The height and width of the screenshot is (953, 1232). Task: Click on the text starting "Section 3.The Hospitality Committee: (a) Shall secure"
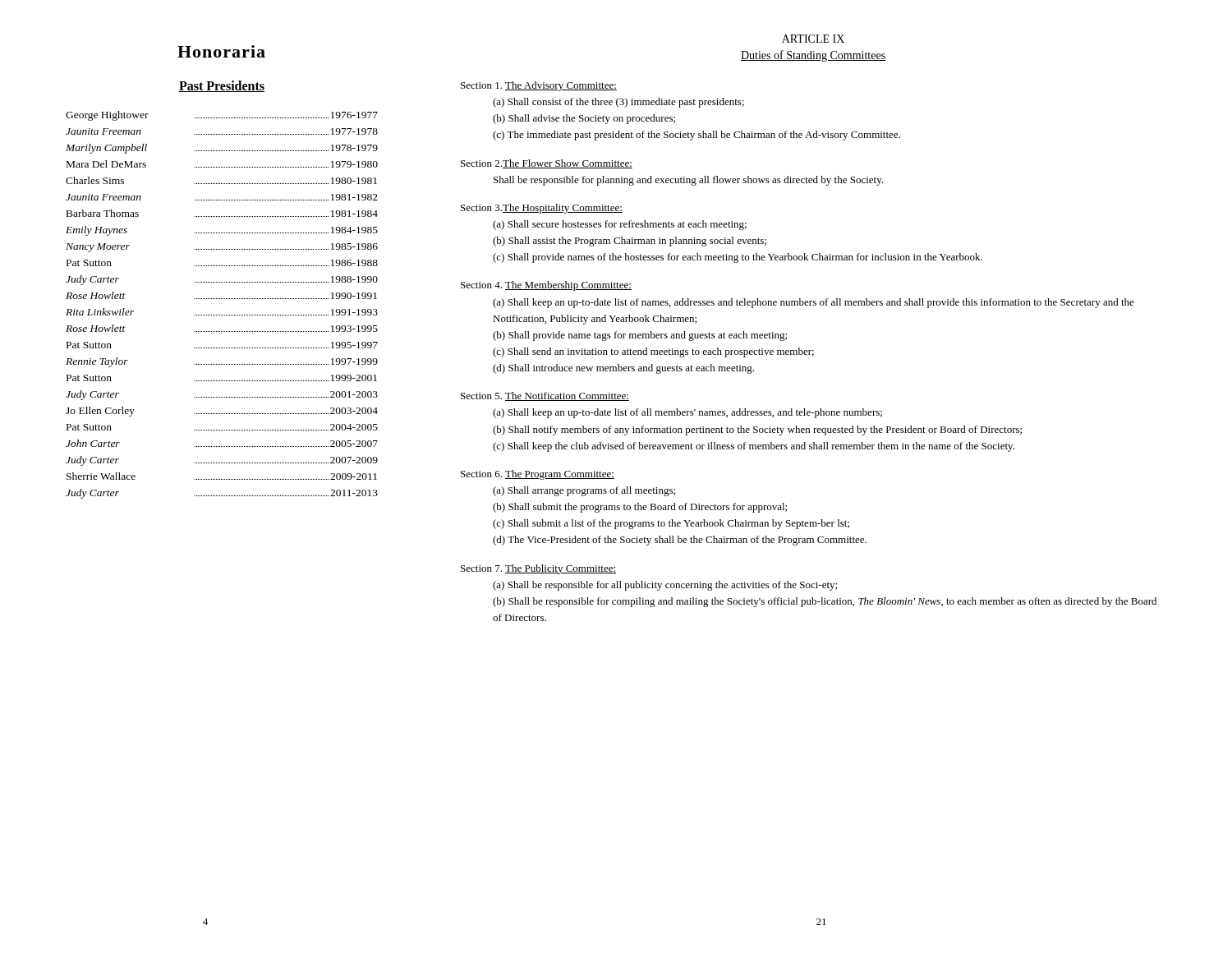click(x=542, y=209)
